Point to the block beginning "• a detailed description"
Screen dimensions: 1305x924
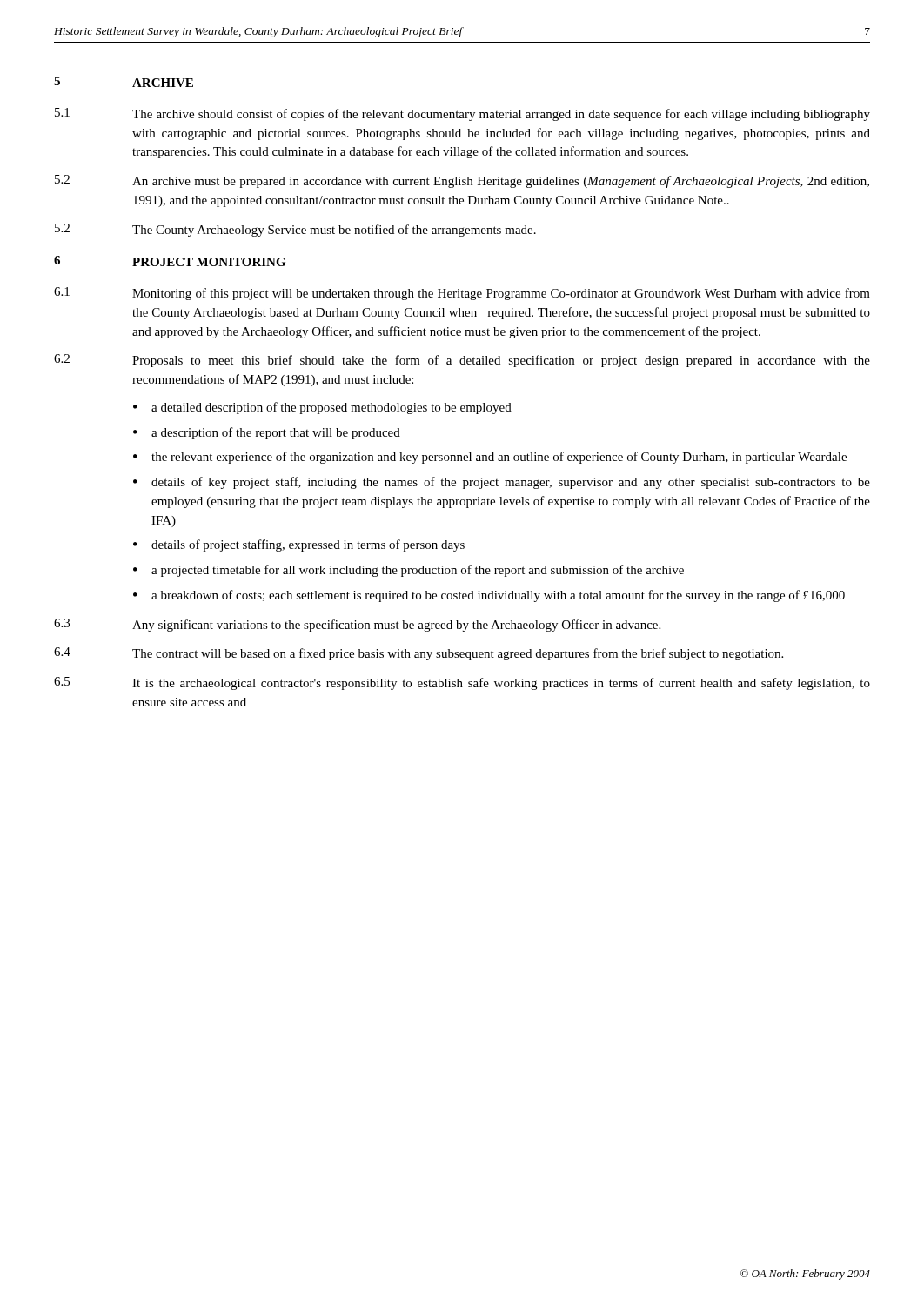(x=501, y=408)
